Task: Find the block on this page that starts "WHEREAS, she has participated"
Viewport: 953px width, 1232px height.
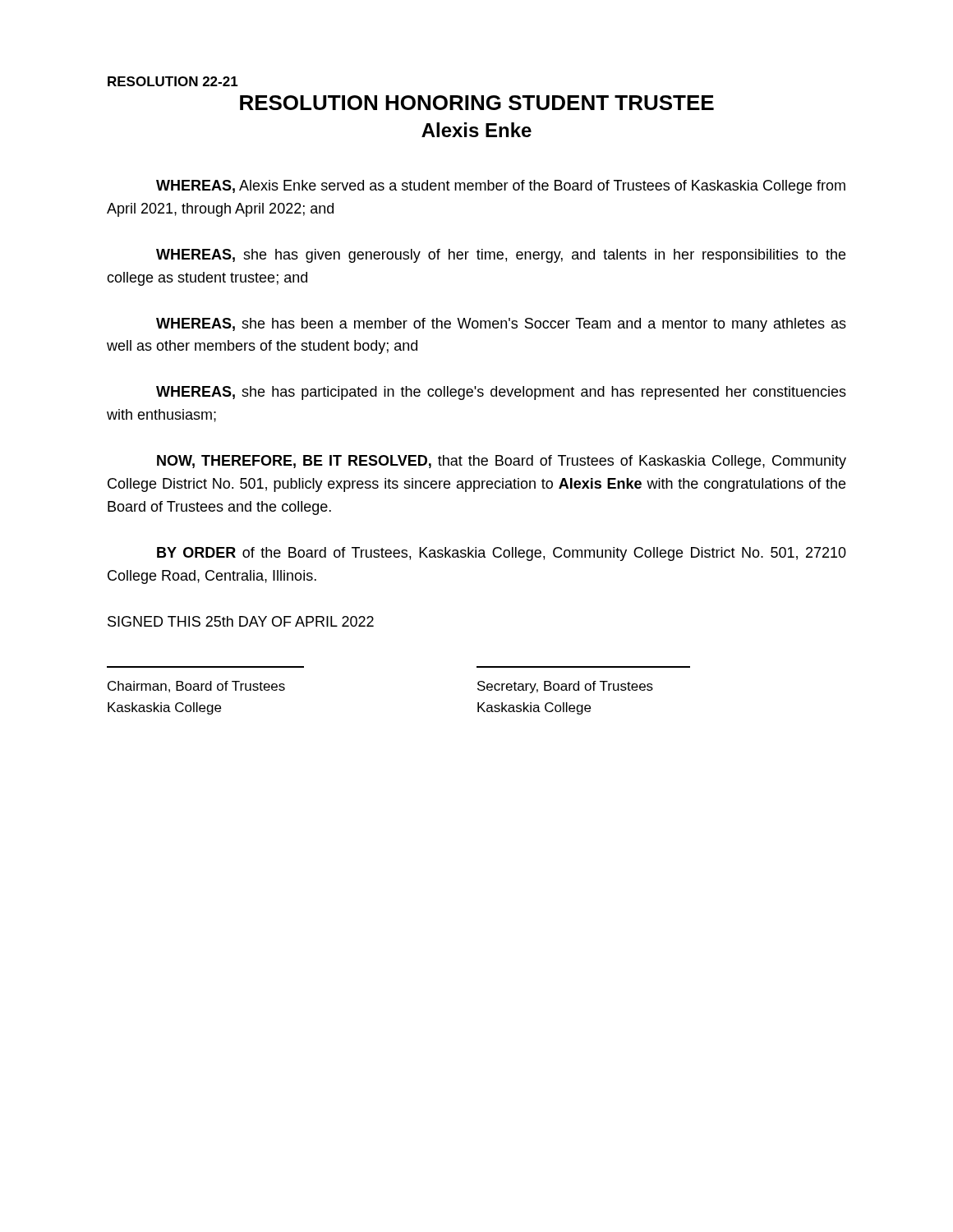Action: point(476,404)
